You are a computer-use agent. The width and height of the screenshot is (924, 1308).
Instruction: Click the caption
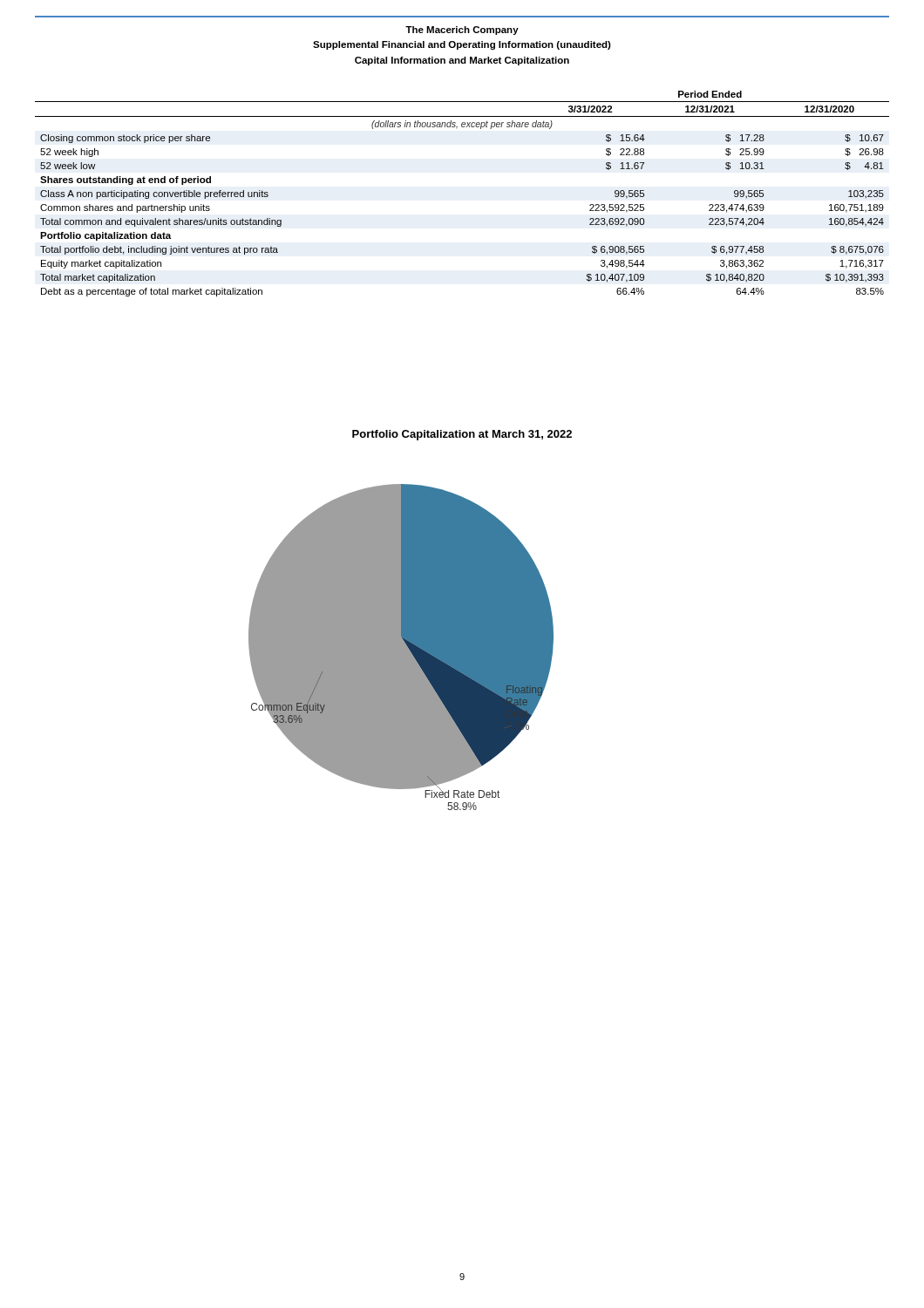[462, 434]
